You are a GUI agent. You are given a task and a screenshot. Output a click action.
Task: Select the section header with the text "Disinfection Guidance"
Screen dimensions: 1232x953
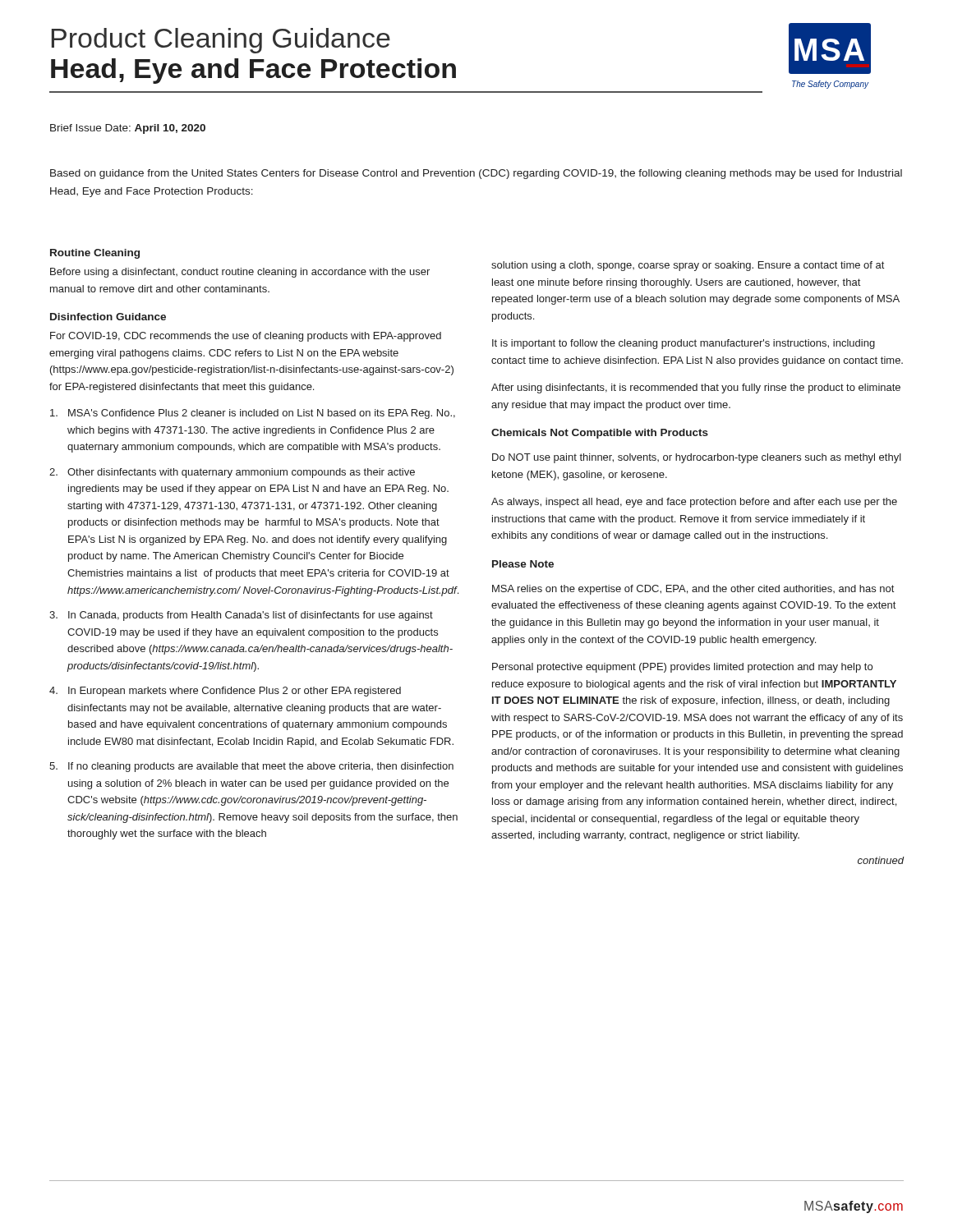108,317
